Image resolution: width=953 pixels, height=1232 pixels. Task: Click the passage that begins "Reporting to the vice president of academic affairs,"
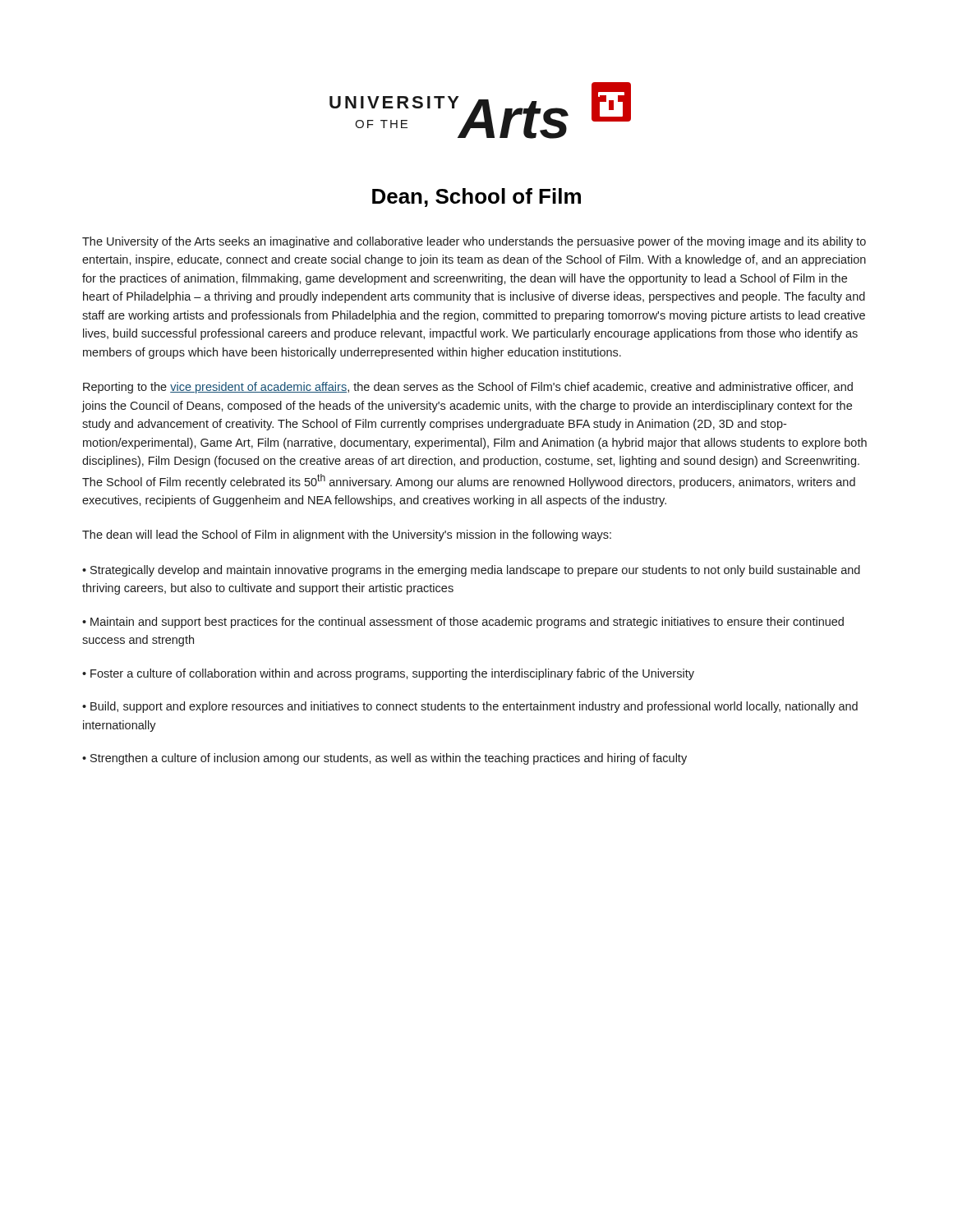click(475, 444)
